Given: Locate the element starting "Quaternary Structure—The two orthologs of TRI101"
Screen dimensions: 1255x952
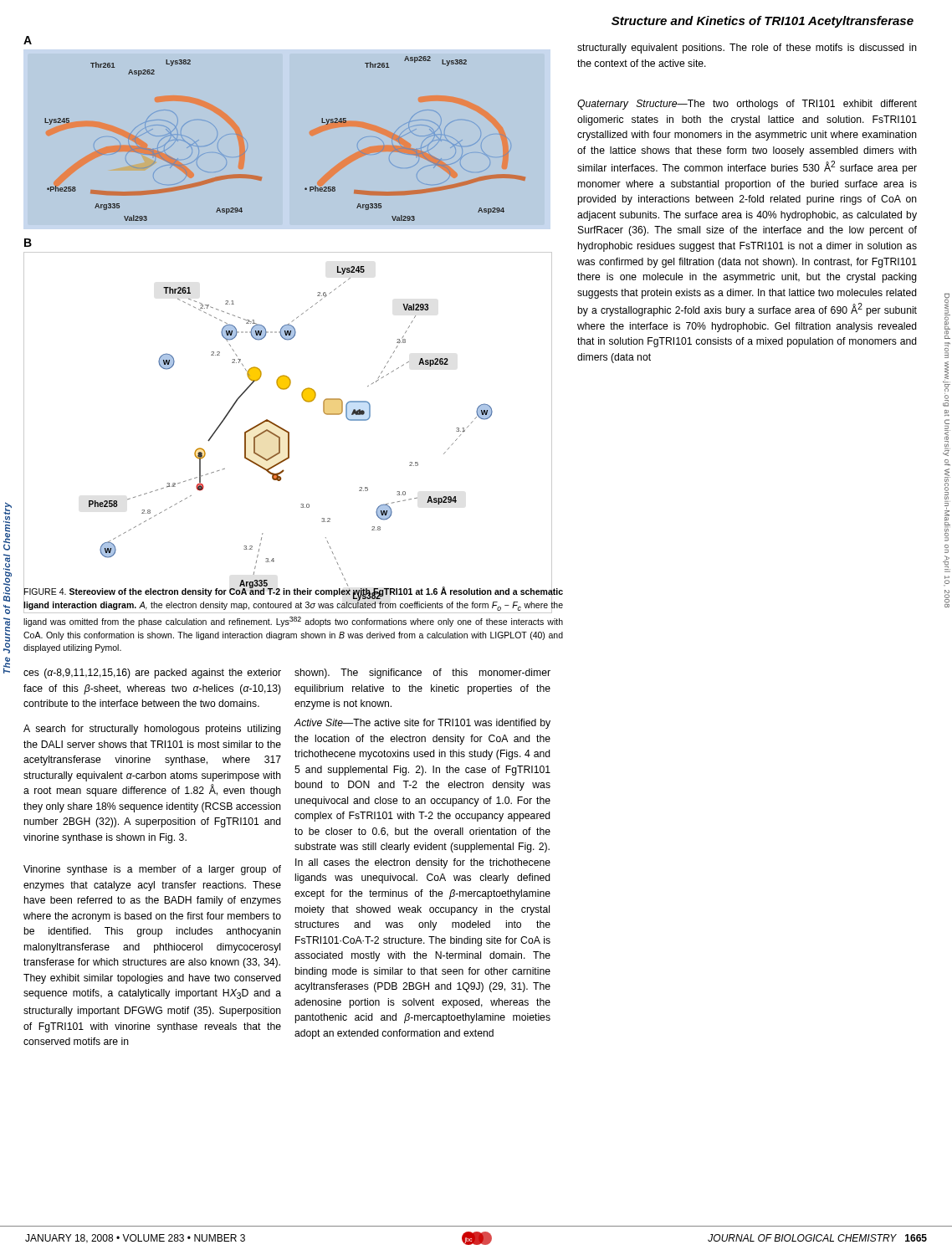Looking at the screenshot, I should pyautogui.click(x=747, y=230).
